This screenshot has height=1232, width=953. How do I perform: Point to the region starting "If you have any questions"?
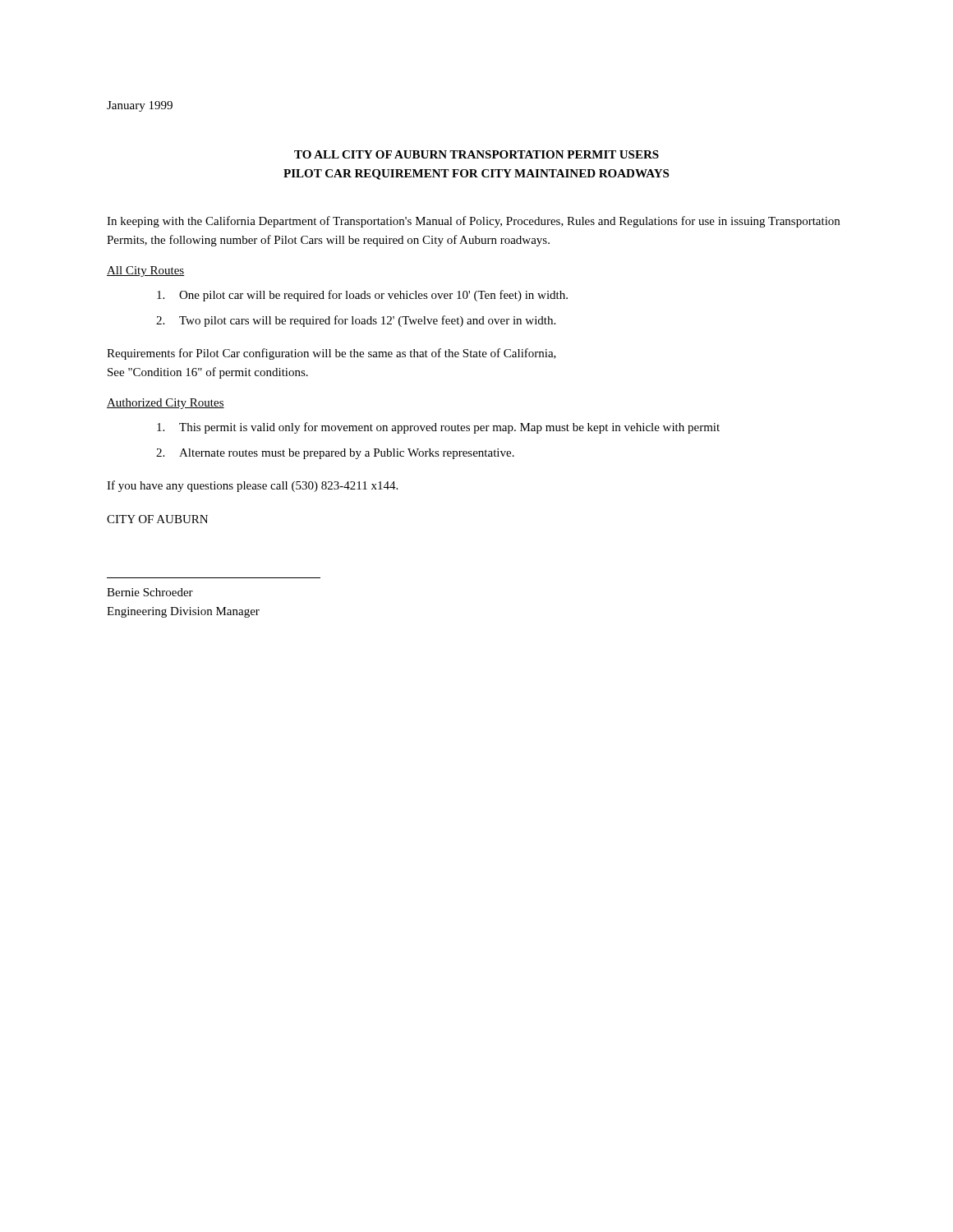(x=253, y=485)
